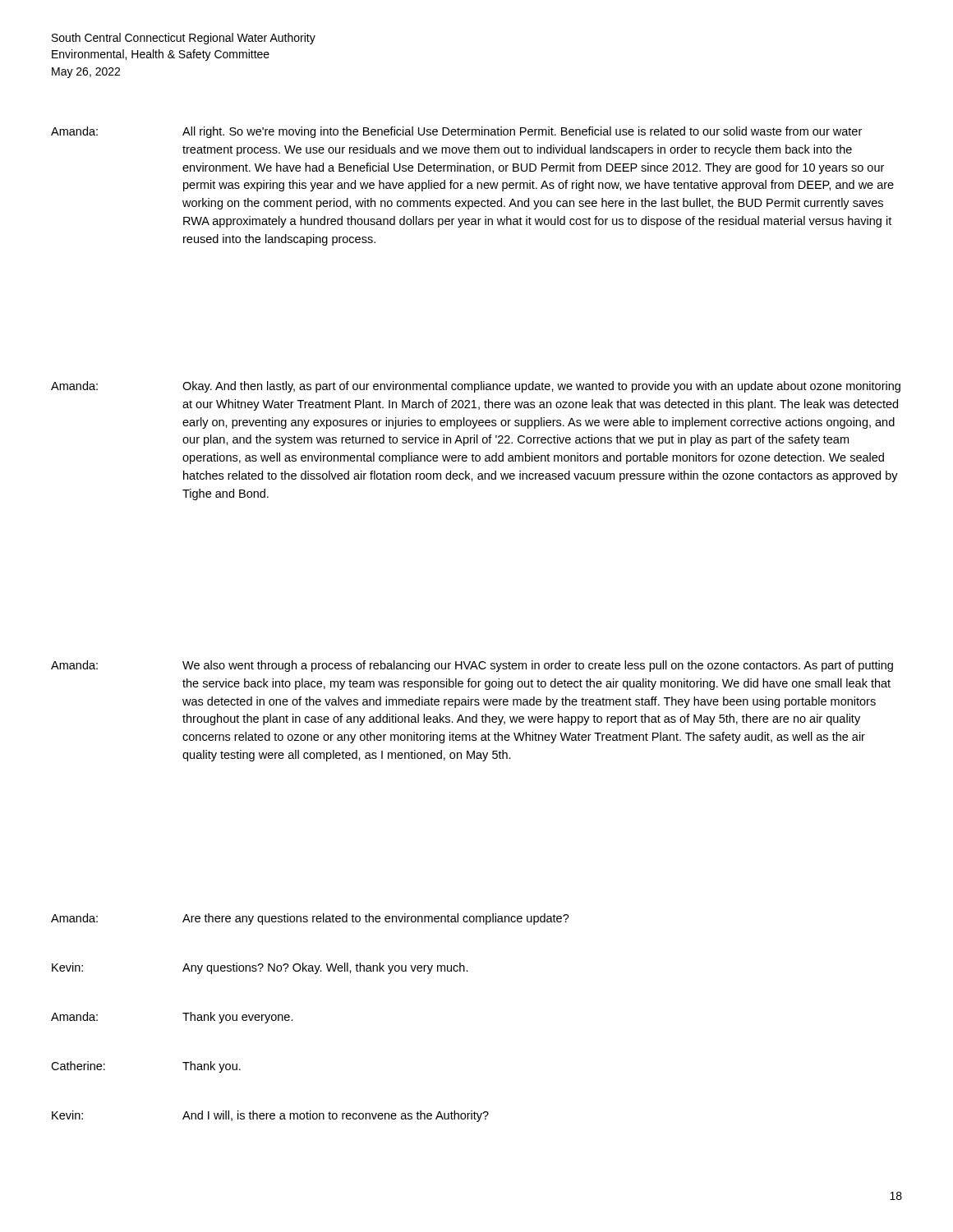Find the block on this page that starts "Amanda: We also went through a process of"
The width and height of the screenshot is (953, 1232).
(x=476, y=711)
